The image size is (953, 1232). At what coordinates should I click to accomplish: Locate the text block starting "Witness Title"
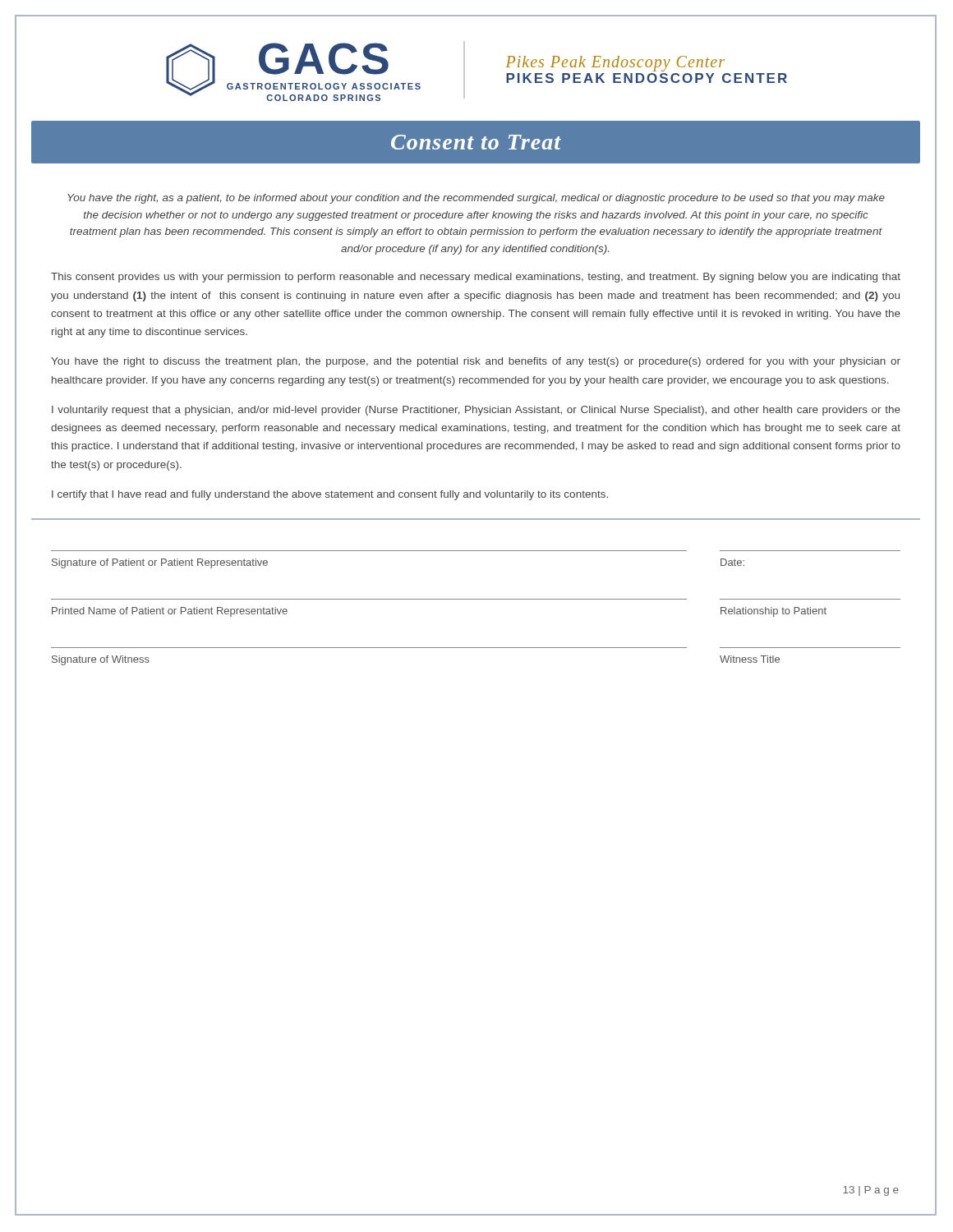[750, 659]
